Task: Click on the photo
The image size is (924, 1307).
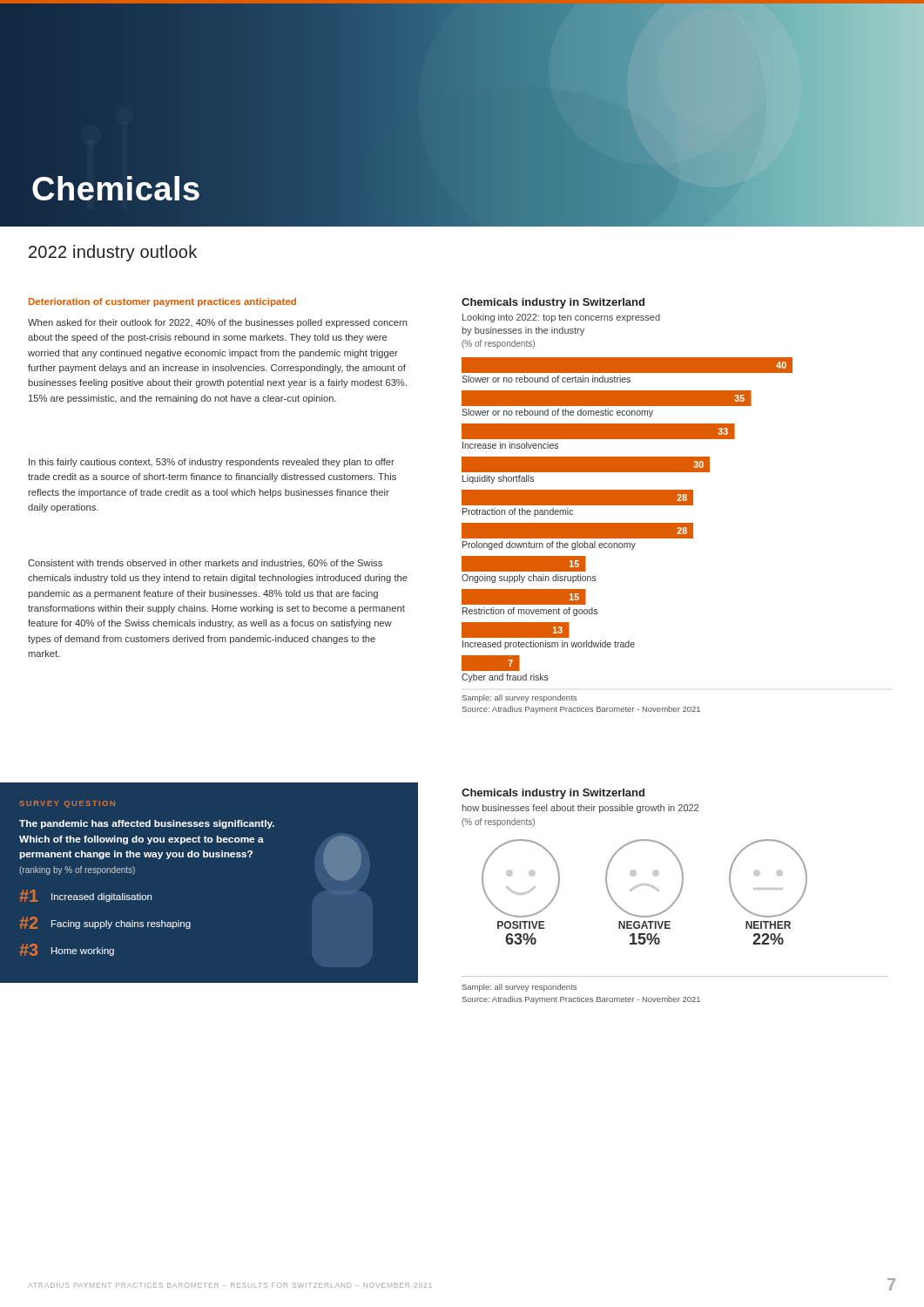Action: [x=462, y=113]
